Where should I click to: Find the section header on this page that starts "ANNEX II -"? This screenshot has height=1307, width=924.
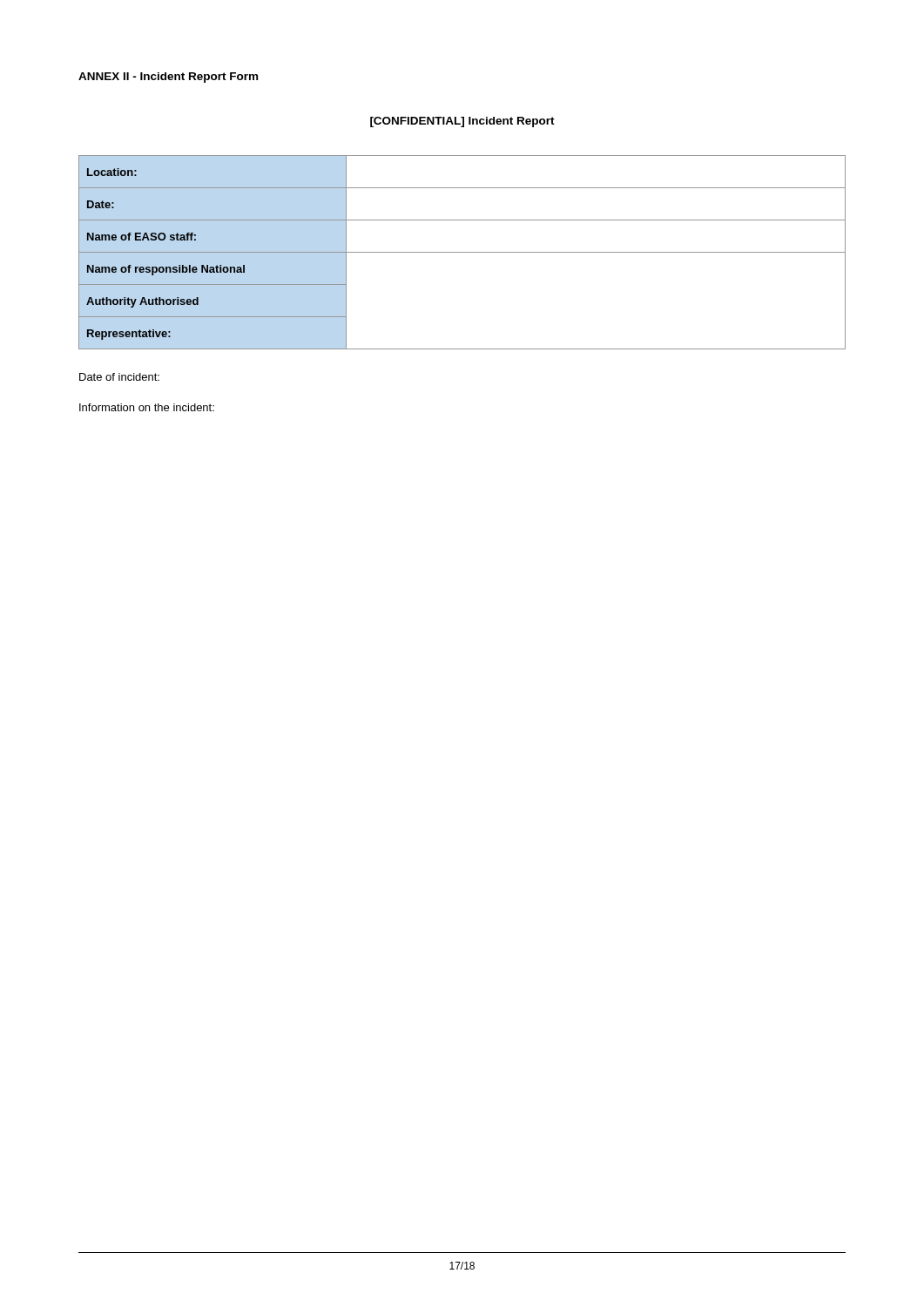[x=168, y=76]
